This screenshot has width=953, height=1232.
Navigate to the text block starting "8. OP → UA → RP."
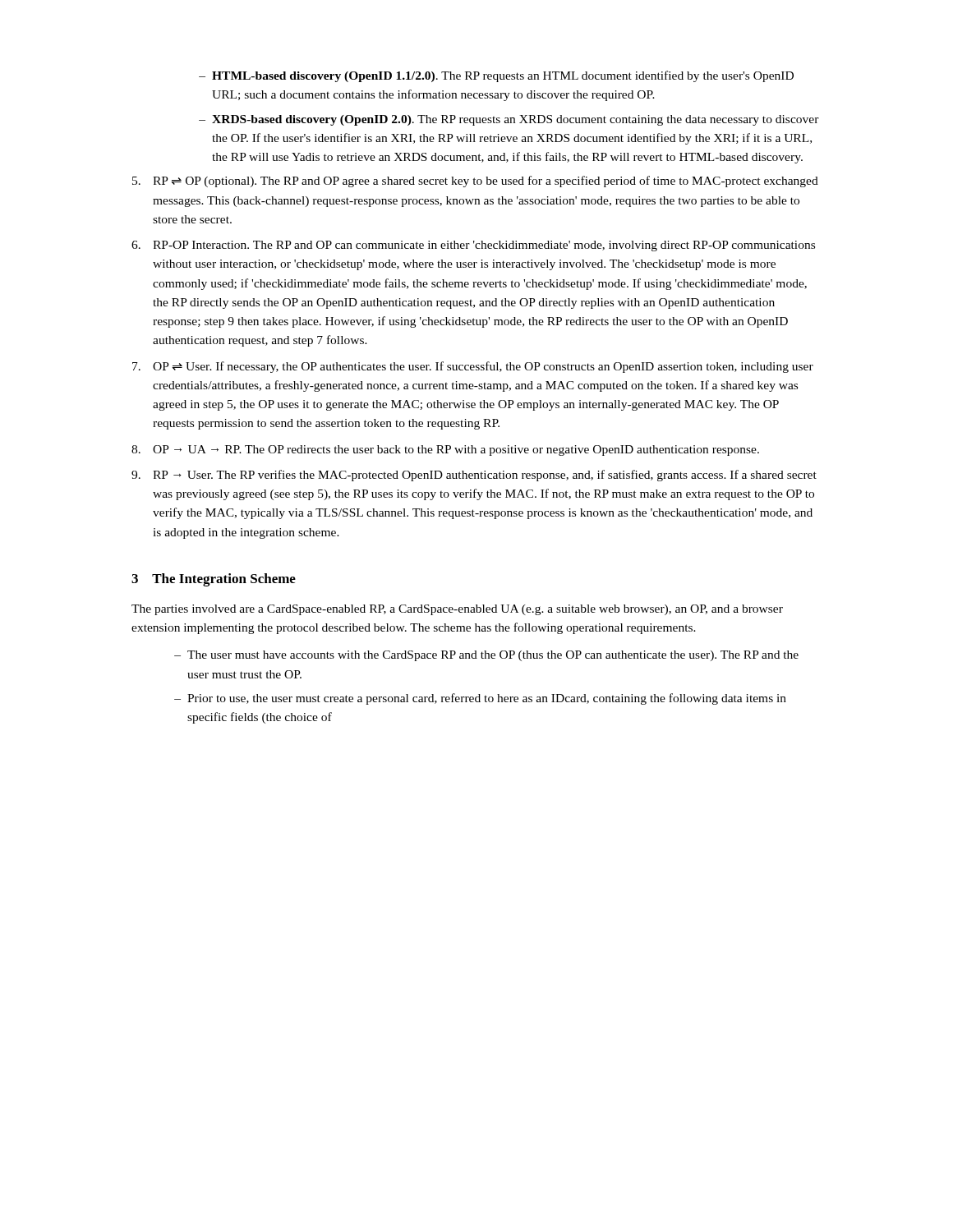coord(476,449)
